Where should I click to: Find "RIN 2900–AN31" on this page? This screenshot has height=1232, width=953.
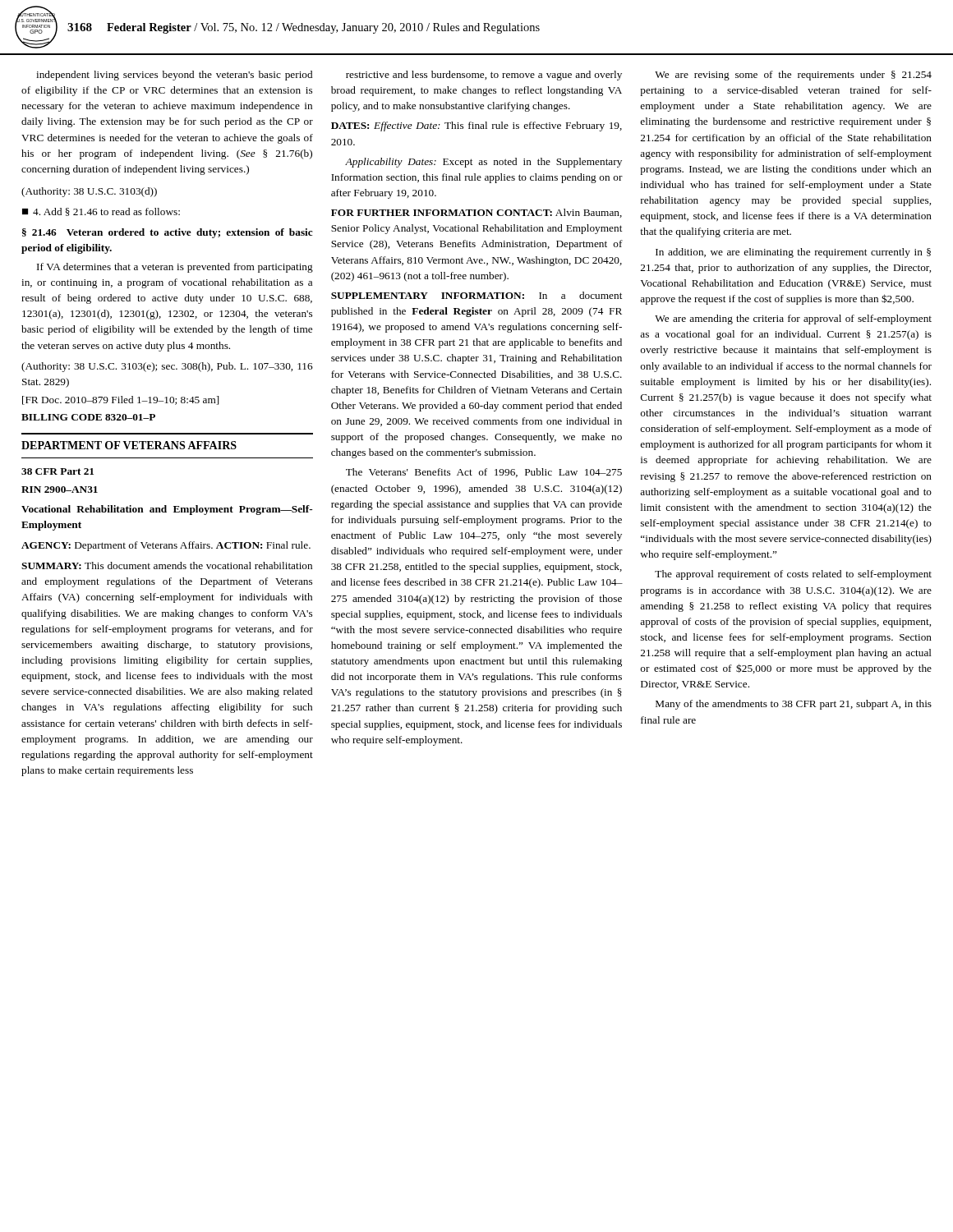coord(60,490)
